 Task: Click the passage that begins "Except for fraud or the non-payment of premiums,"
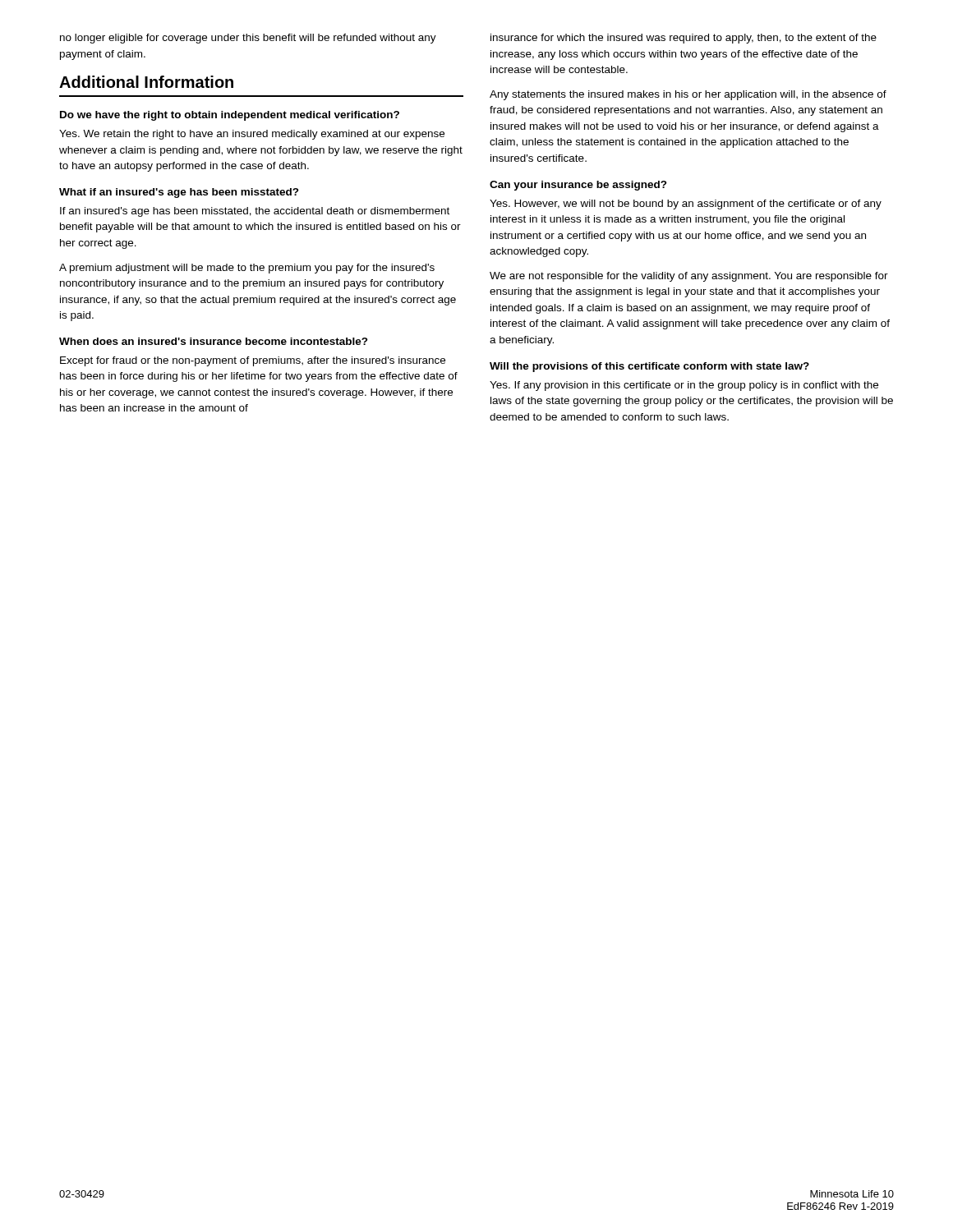pyautogui.click(x=258, y=384)
